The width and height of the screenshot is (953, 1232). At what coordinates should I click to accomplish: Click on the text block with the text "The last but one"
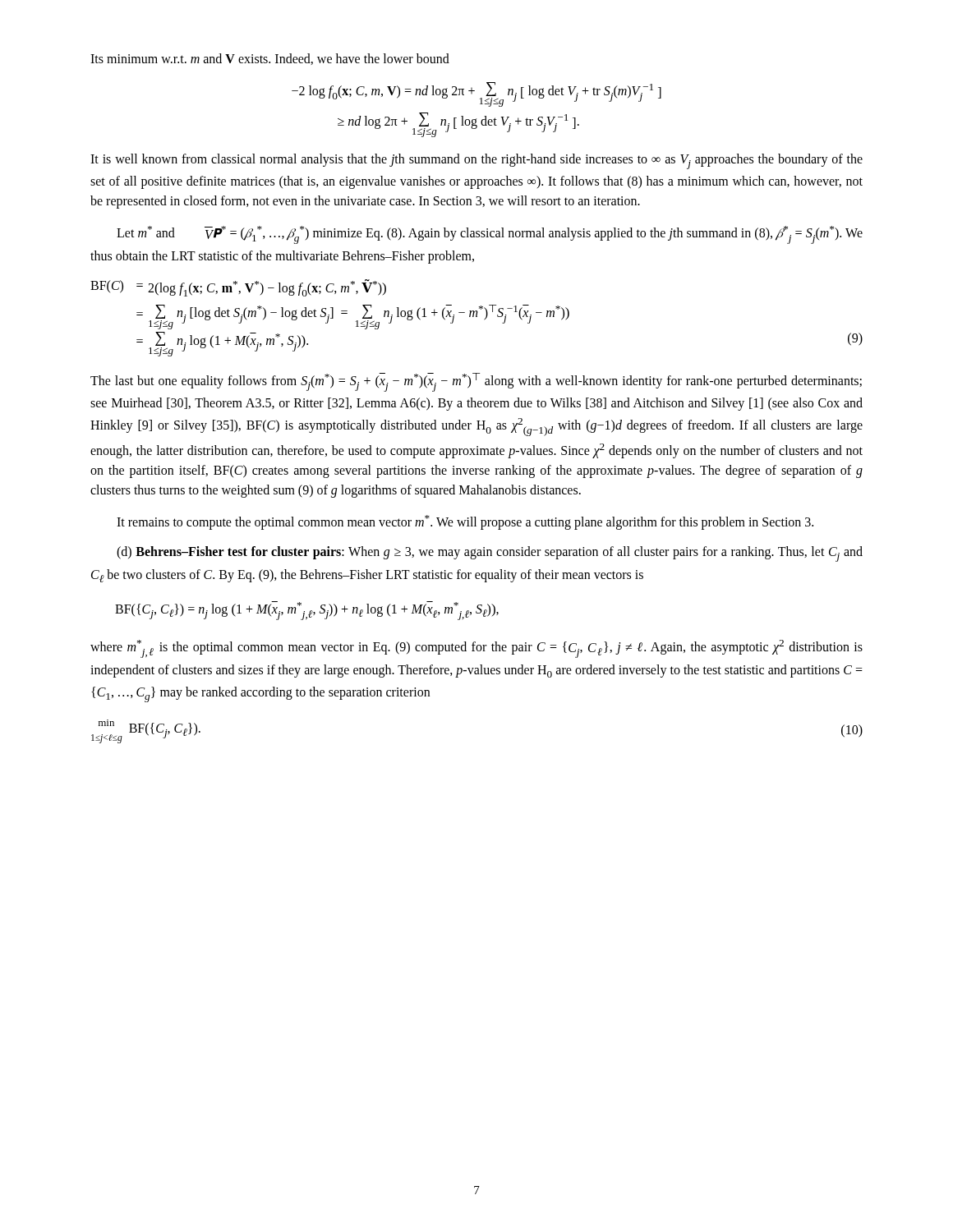476,434
